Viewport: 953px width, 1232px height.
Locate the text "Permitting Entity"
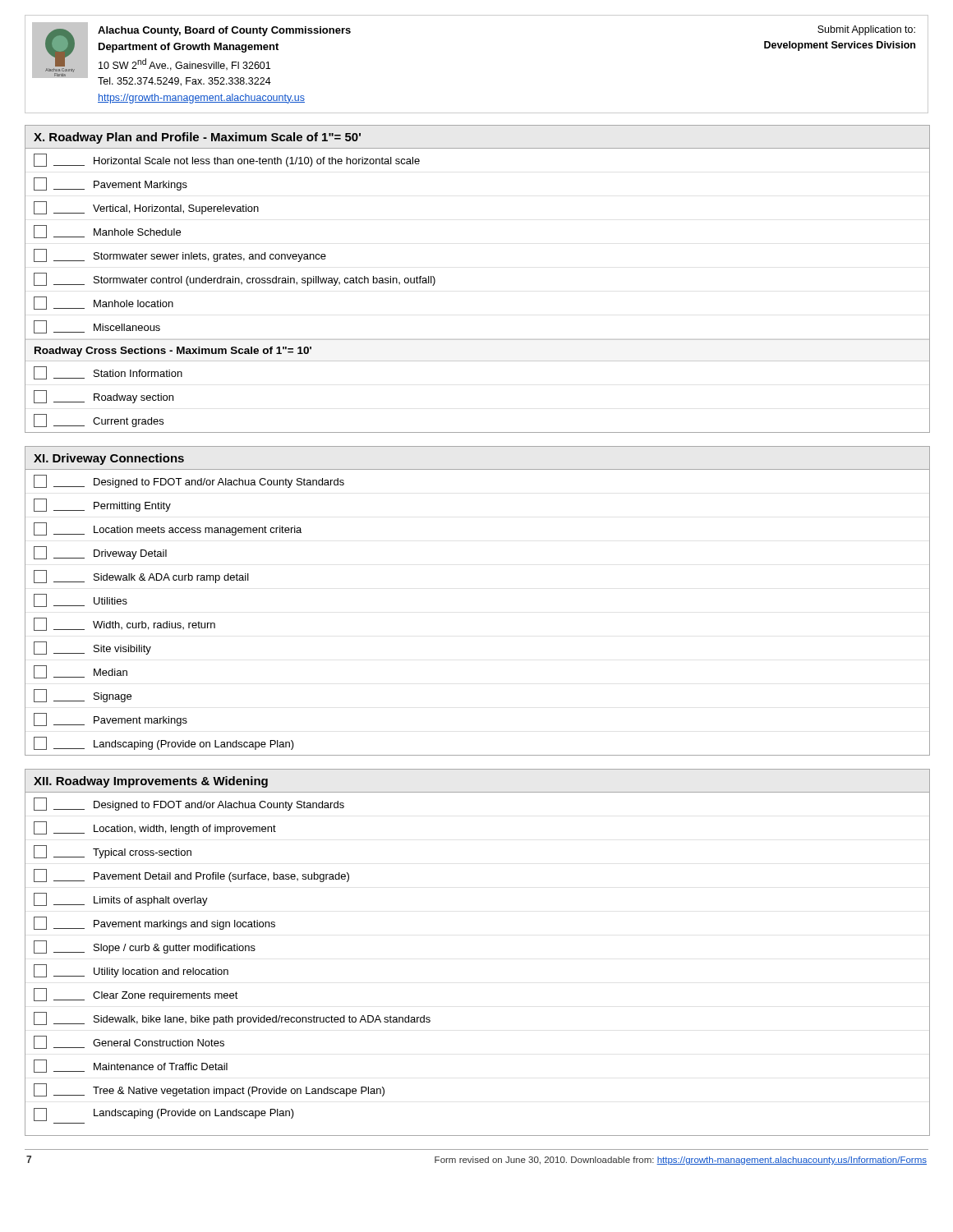pos(102,505)
